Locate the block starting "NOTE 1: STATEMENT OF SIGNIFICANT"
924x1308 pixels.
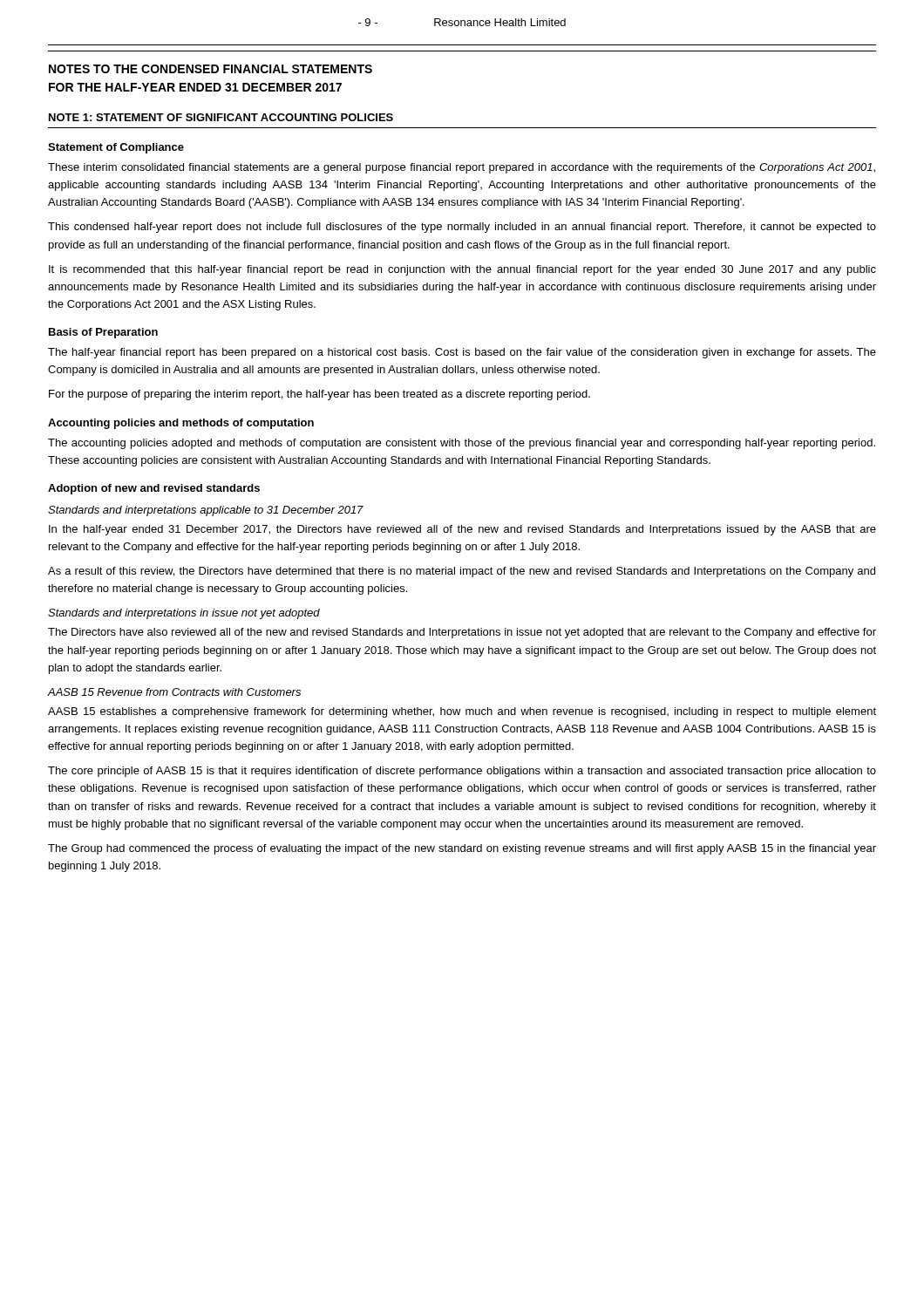(221, 117)
